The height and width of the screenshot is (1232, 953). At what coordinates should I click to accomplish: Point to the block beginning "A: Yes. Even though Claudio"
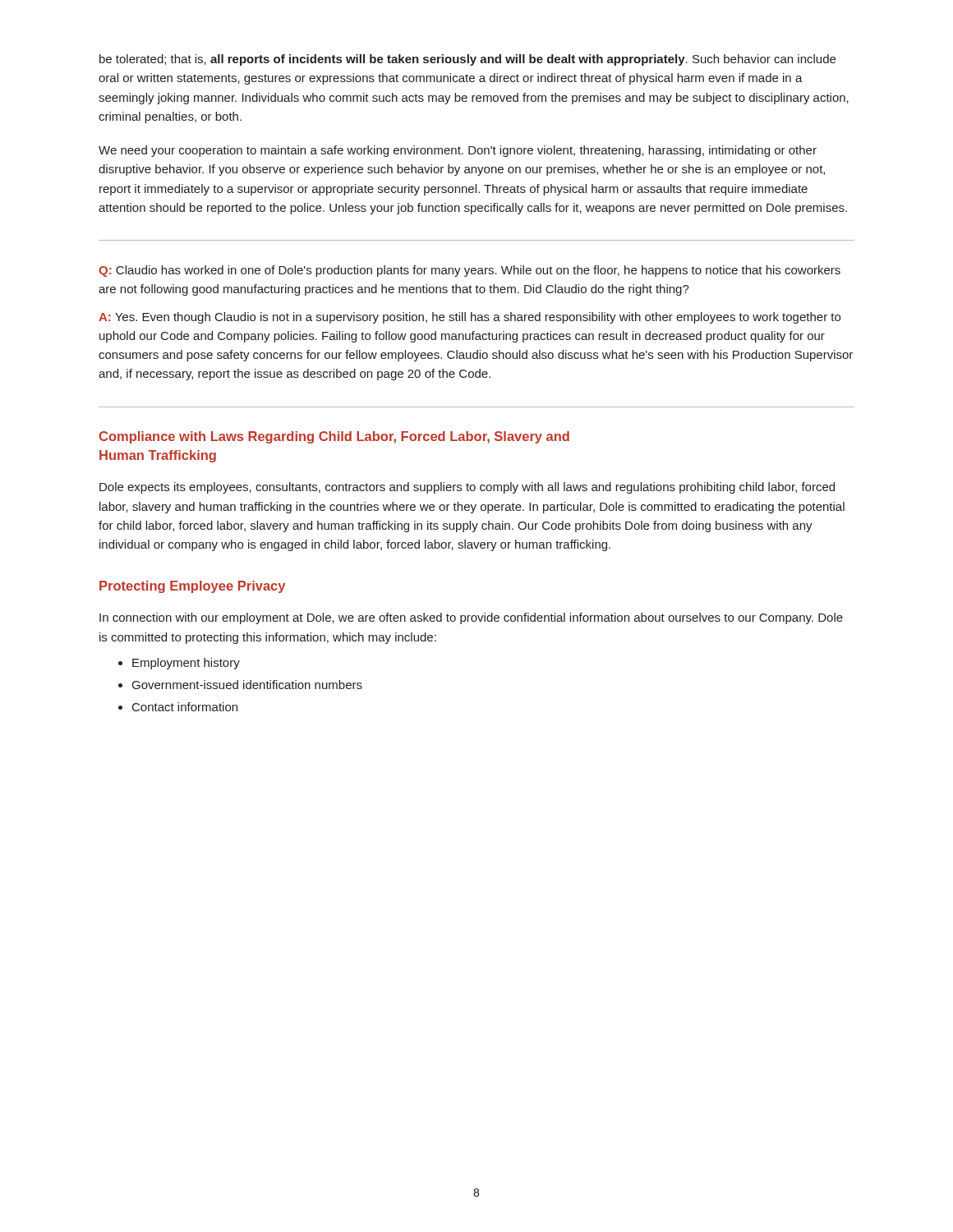pyautogui.click(x=476, y=345)
